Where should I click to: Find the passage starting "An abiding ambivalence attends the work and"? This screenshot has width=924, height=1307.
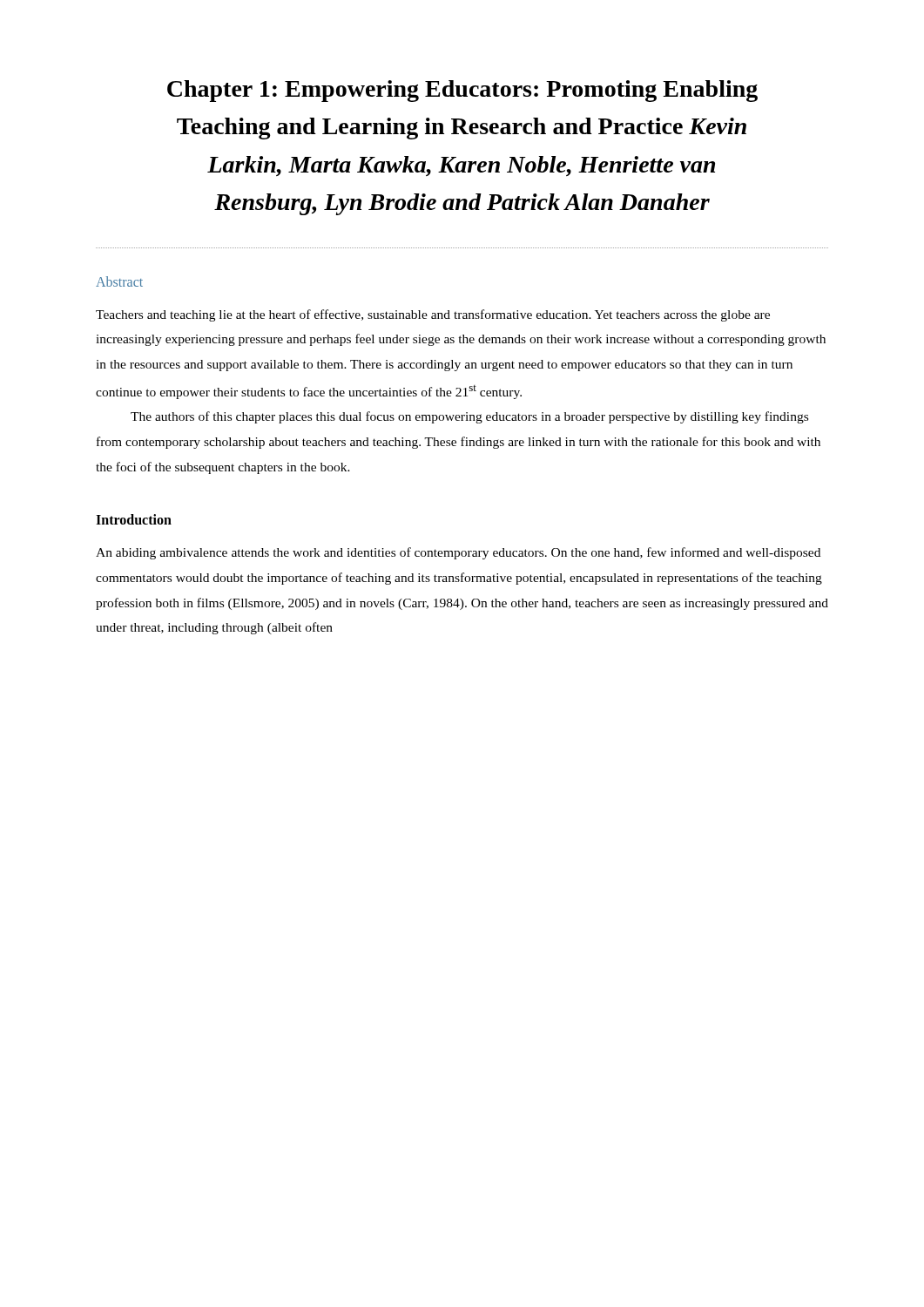point(462,591)
